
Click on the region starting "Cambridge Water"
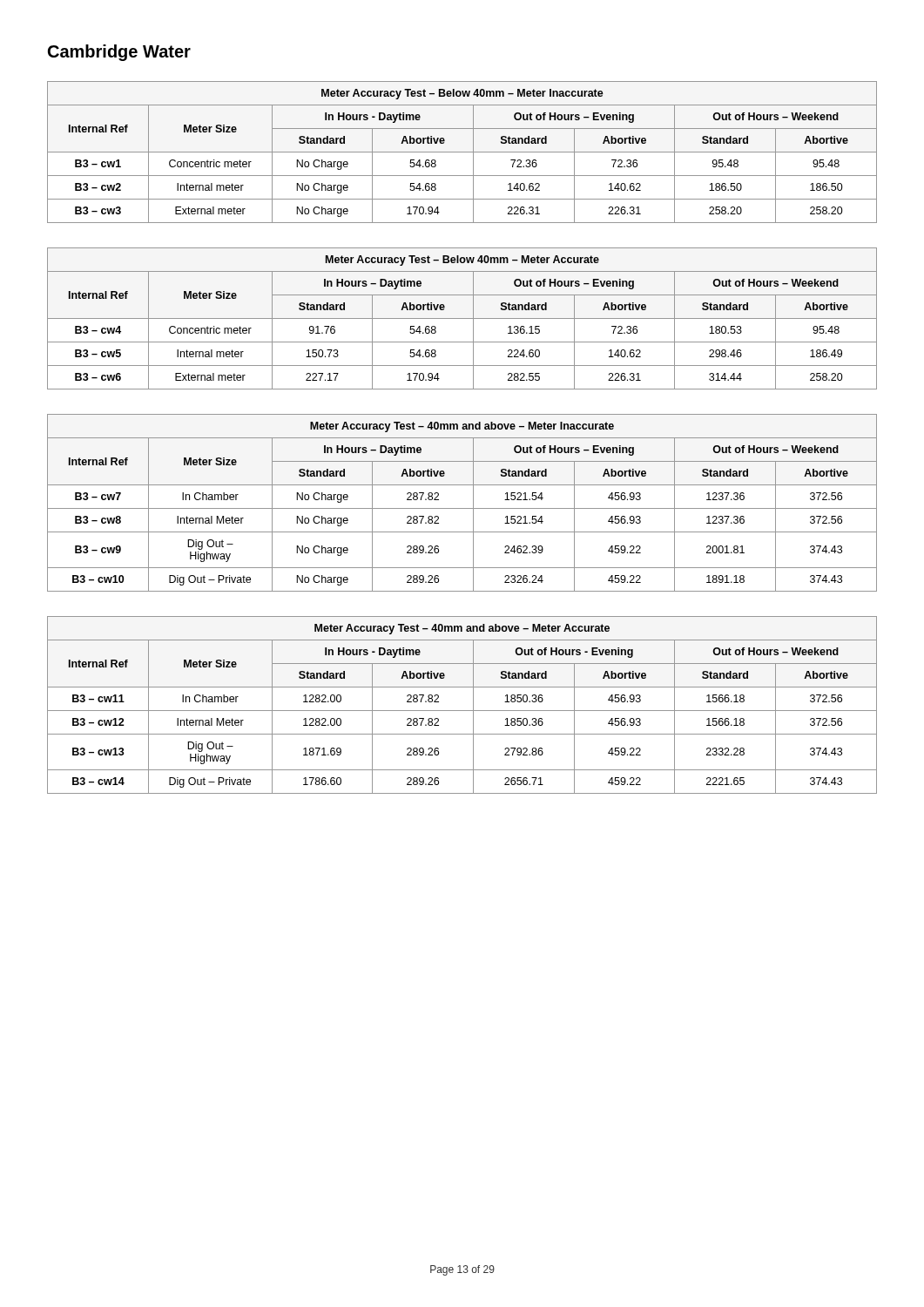tap(119, 51)
